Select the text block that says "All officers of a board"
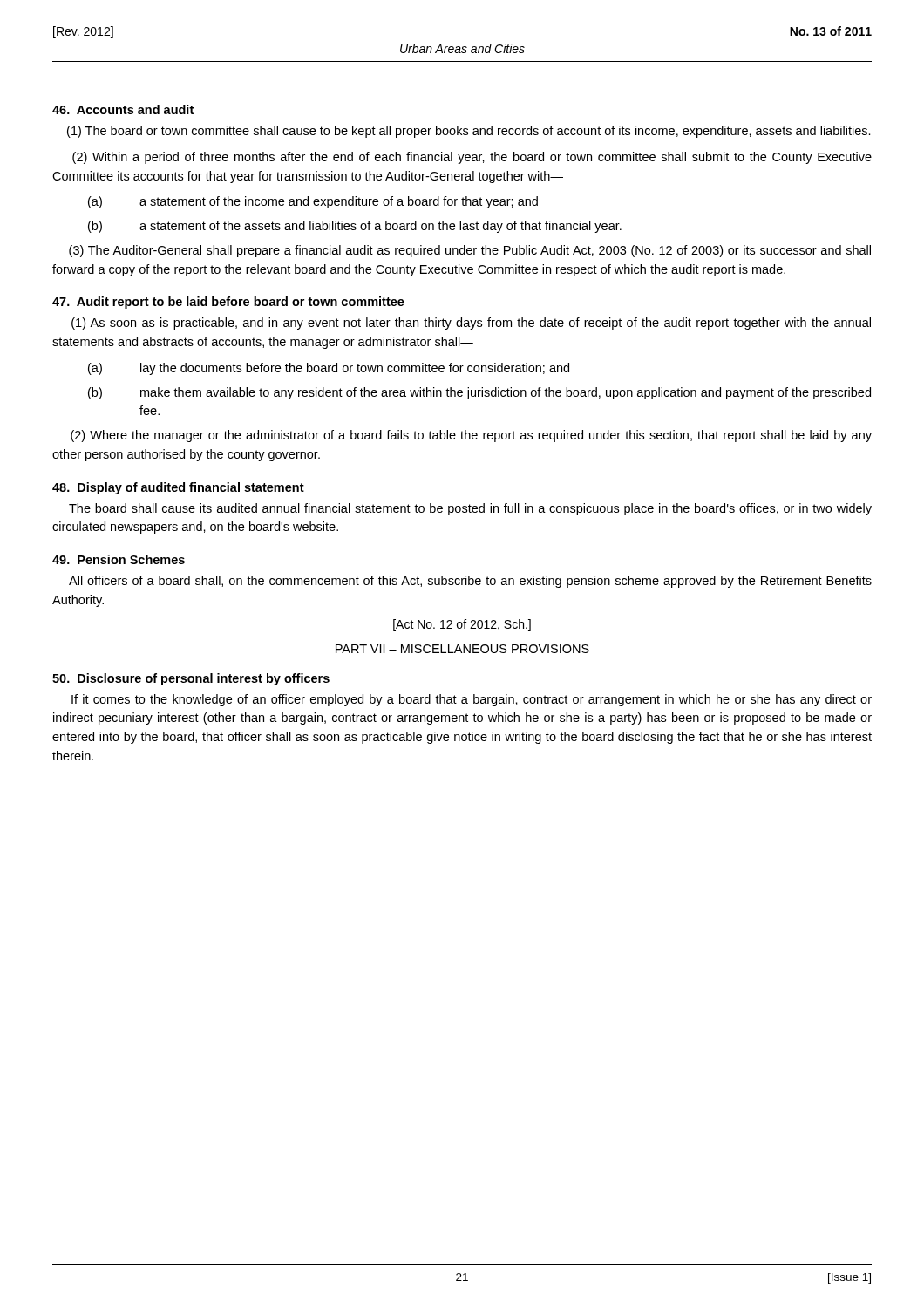 (462, 590)
